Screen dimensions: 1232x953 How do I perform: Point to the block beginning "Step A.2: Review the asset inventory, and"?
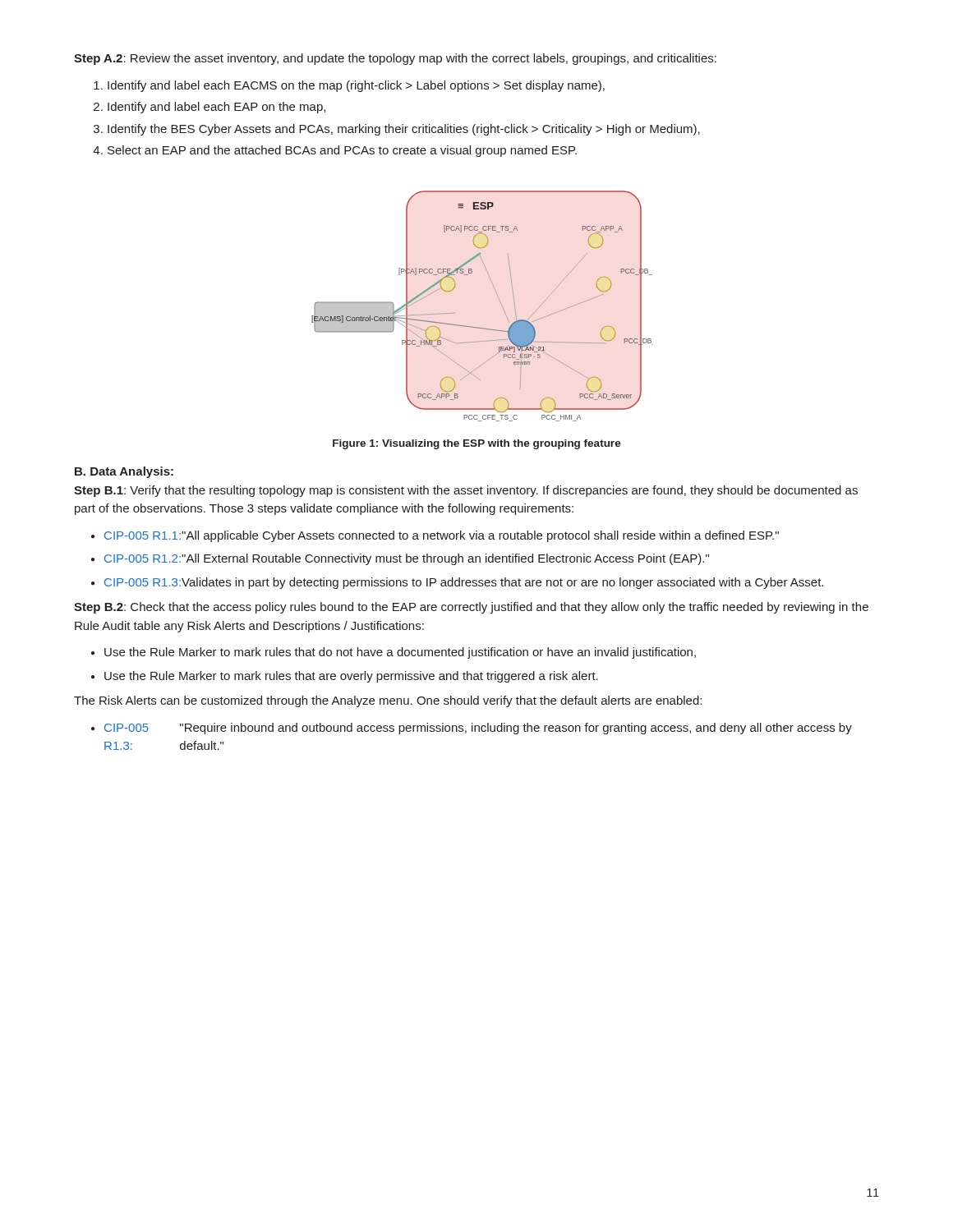[396, 58]
